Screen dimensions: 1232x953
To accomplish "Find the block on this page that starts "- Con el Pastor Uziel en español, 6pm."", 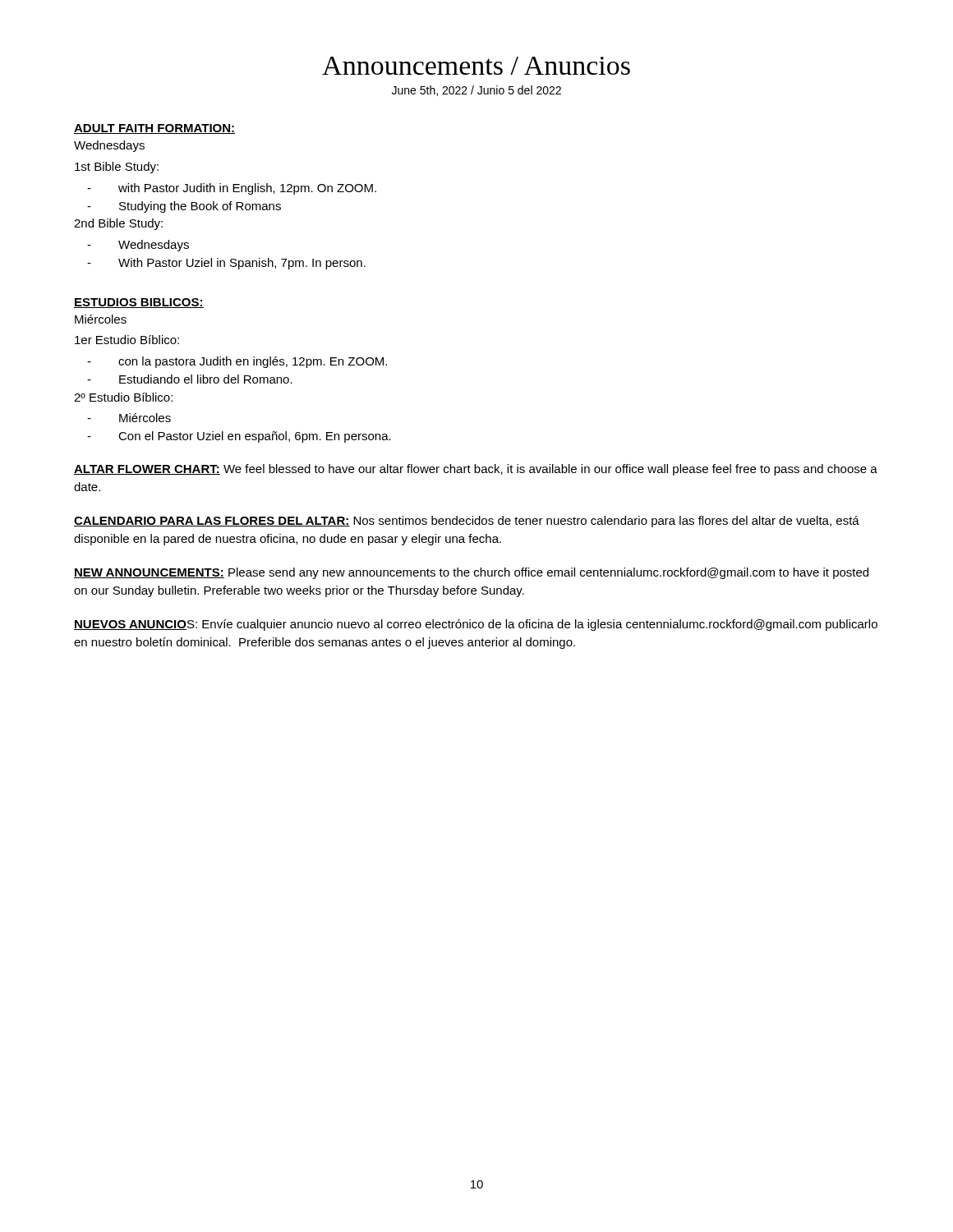I will (x=239, y=437).
